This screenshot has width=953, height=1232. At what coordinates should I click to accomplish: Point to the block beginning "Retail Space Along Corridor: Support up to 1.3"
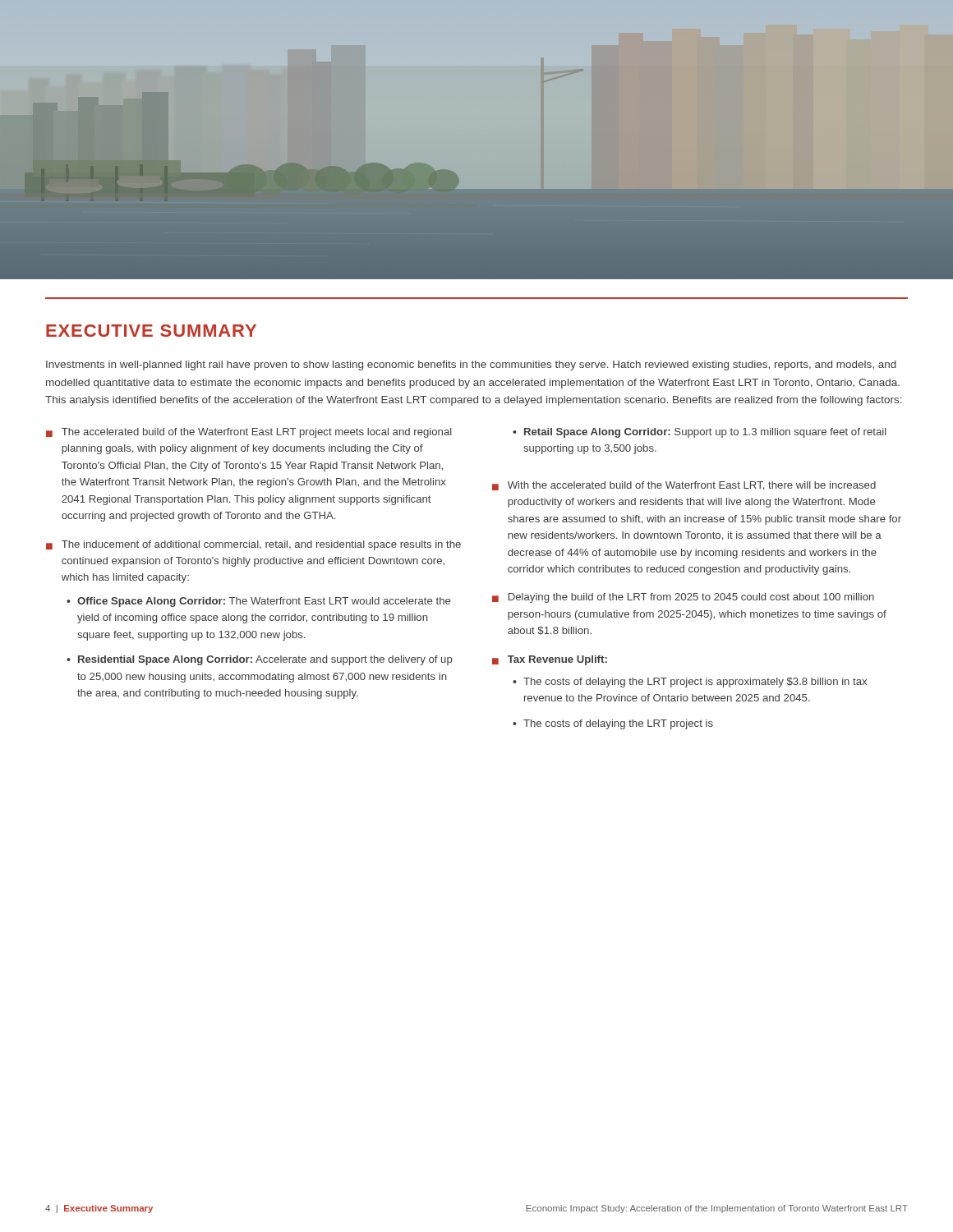click(716, 440)
